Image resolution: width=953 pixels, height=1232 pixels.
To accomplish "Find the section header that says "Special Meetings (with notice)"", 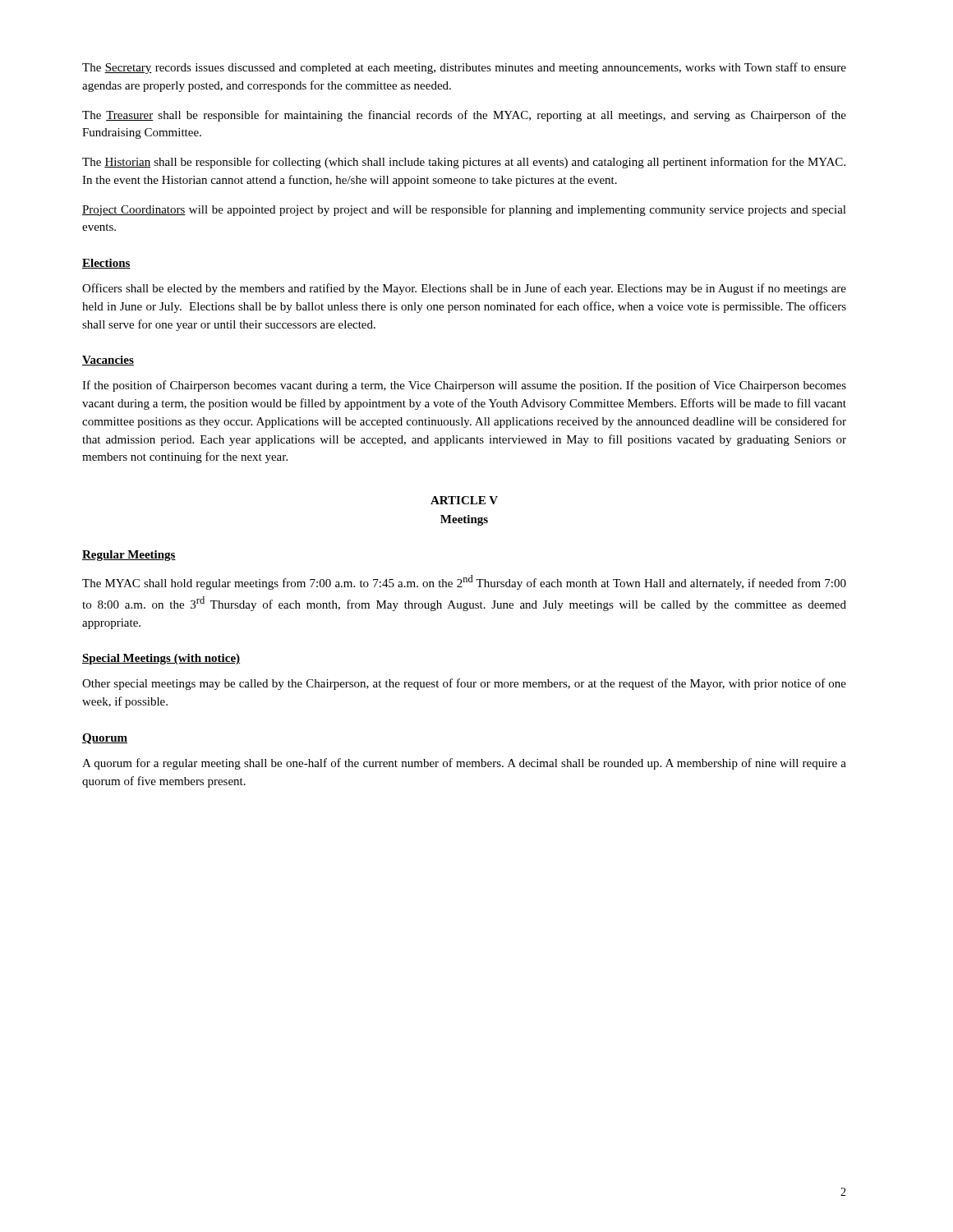I will click(x=161, y=658).
